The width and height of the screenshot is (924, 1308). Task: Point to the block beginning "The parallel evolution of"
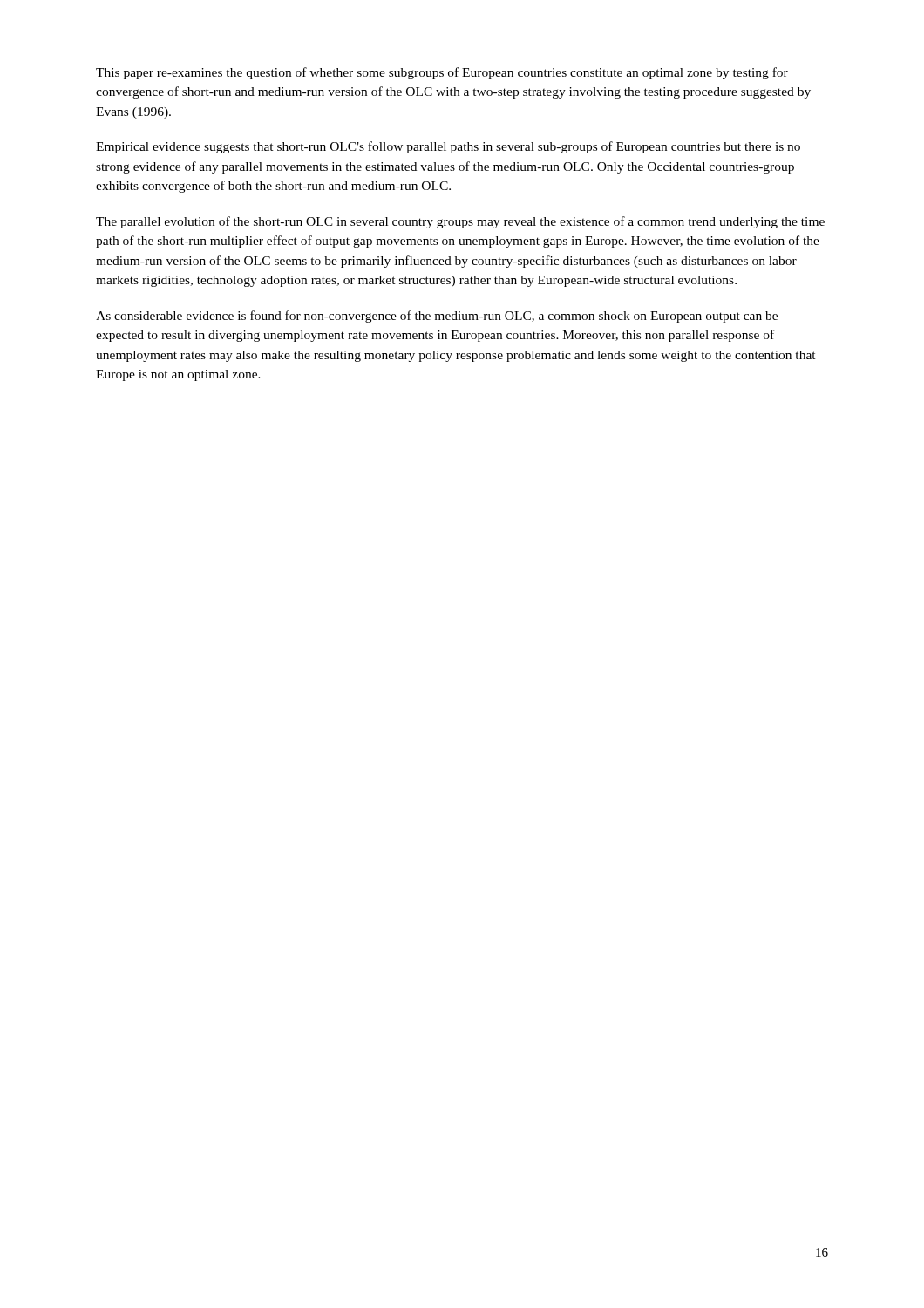(460, 250)
